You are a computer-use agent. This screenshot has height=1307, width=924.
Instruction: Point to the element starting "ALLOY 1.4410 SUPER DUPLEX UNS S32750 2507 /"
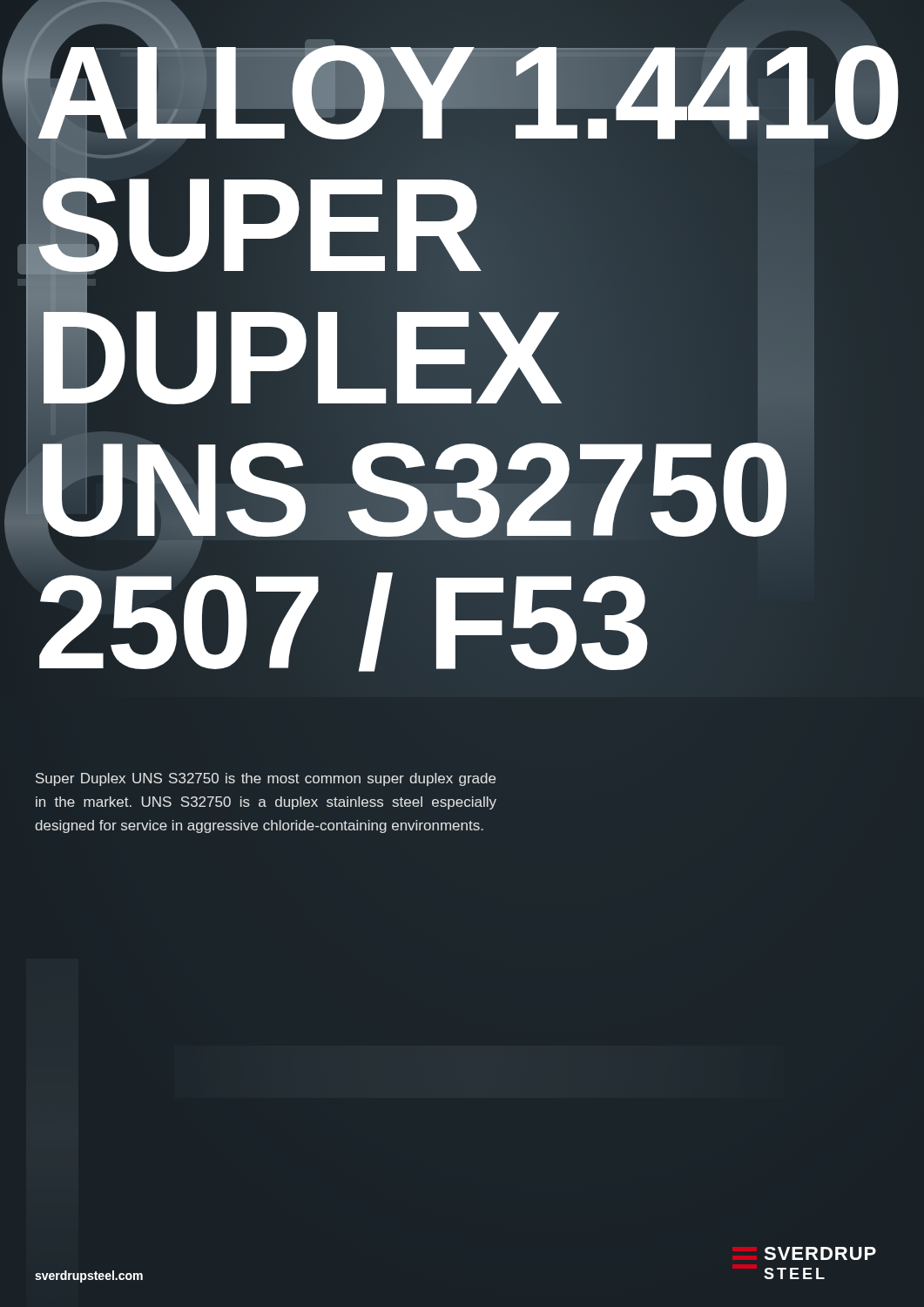[475, 357]
